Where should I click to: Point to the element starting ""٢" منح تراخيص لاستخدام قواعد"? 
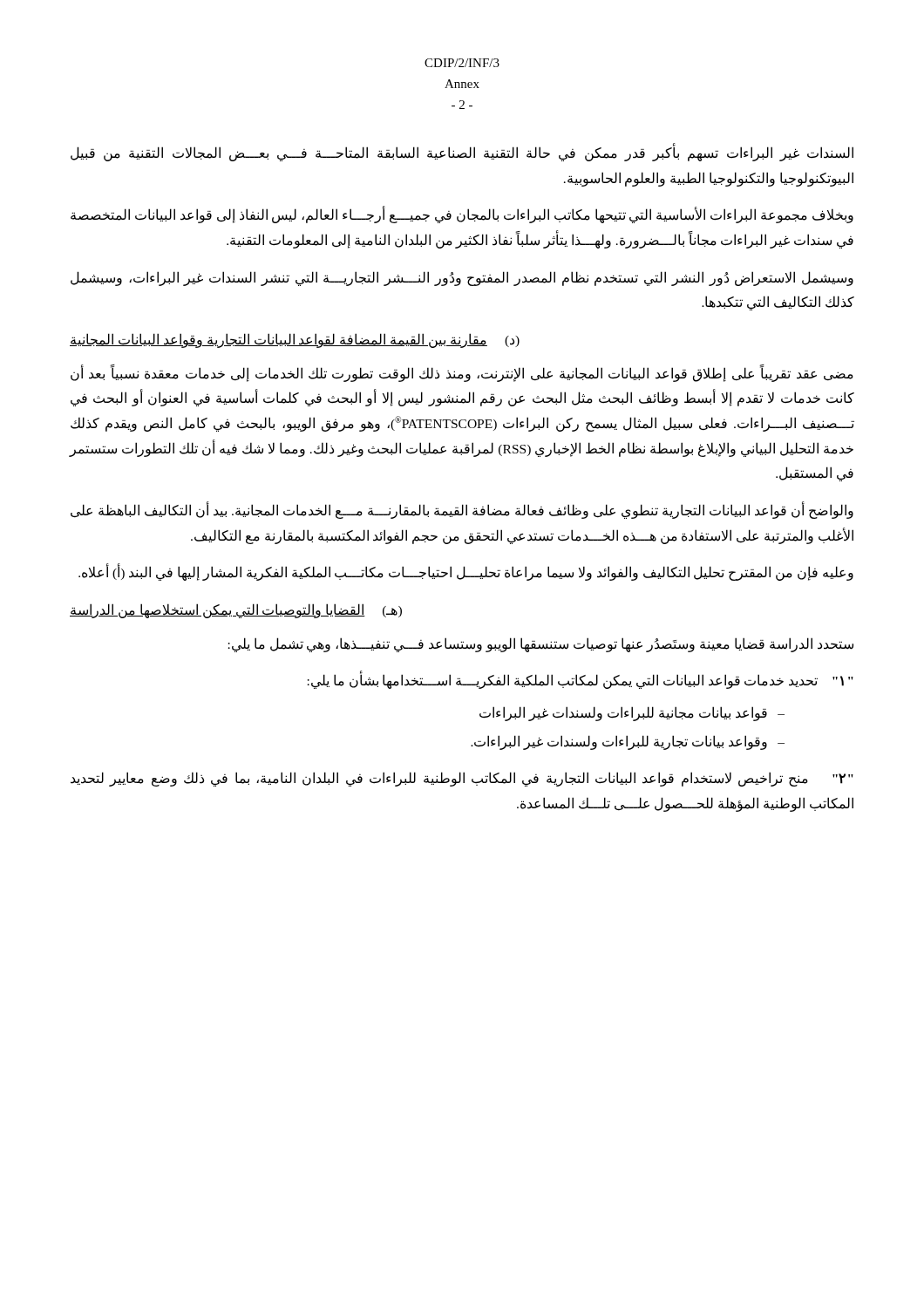[x=462, y=791]
